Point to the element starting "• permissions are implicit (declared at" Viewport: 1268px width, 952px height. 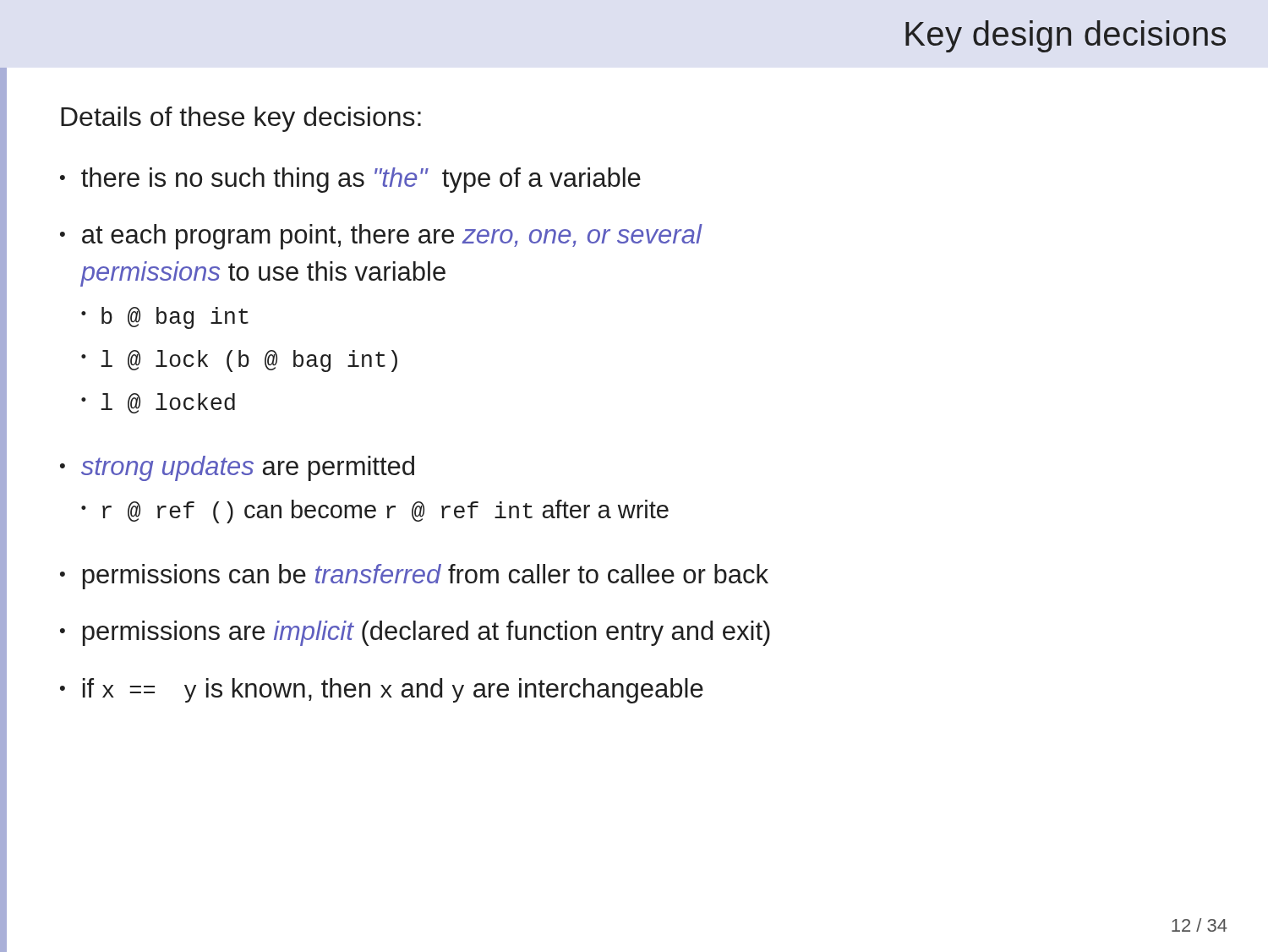pos(638,631)
